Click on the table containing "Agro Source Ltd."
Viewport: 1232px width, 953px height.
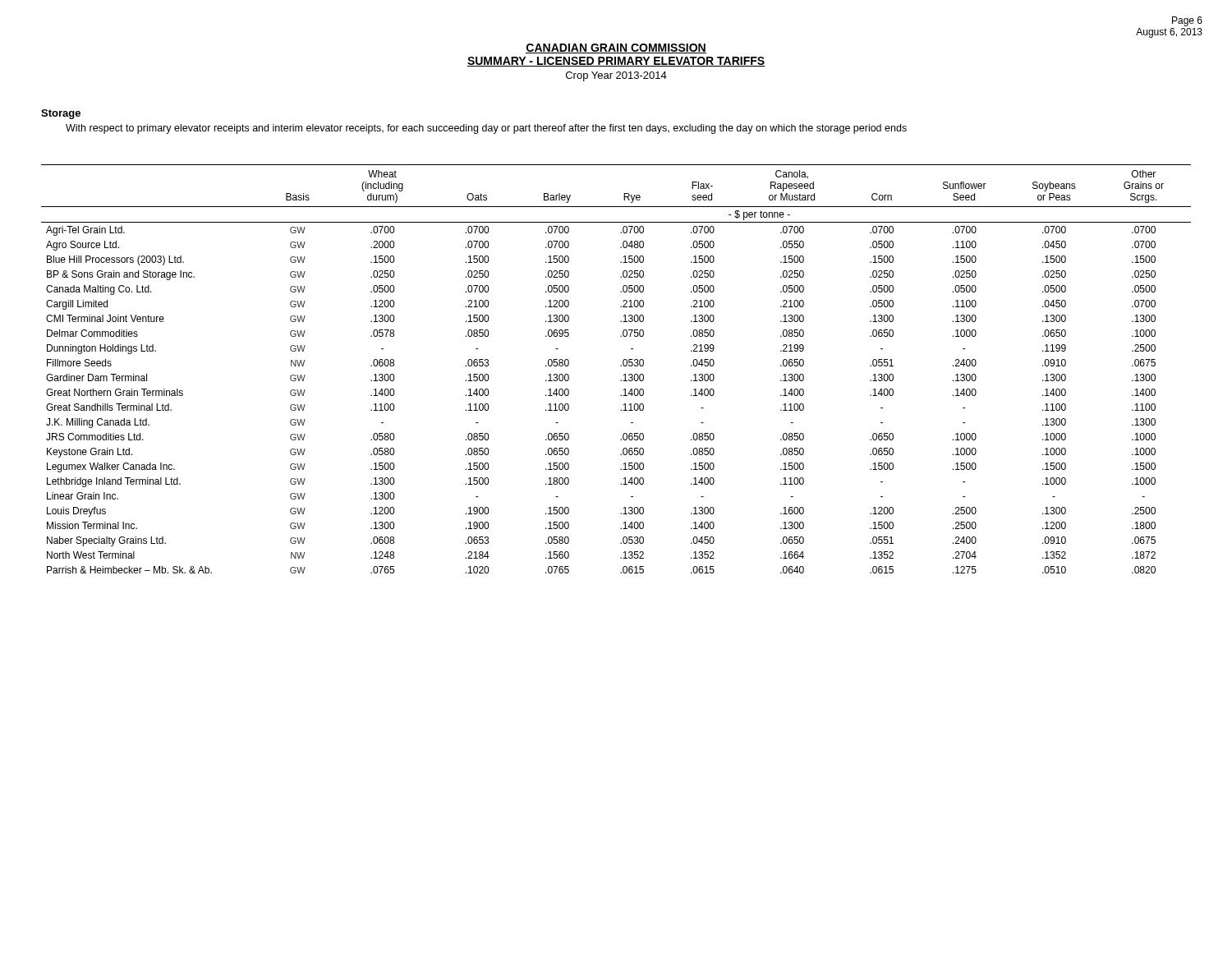tap(616, 371)
